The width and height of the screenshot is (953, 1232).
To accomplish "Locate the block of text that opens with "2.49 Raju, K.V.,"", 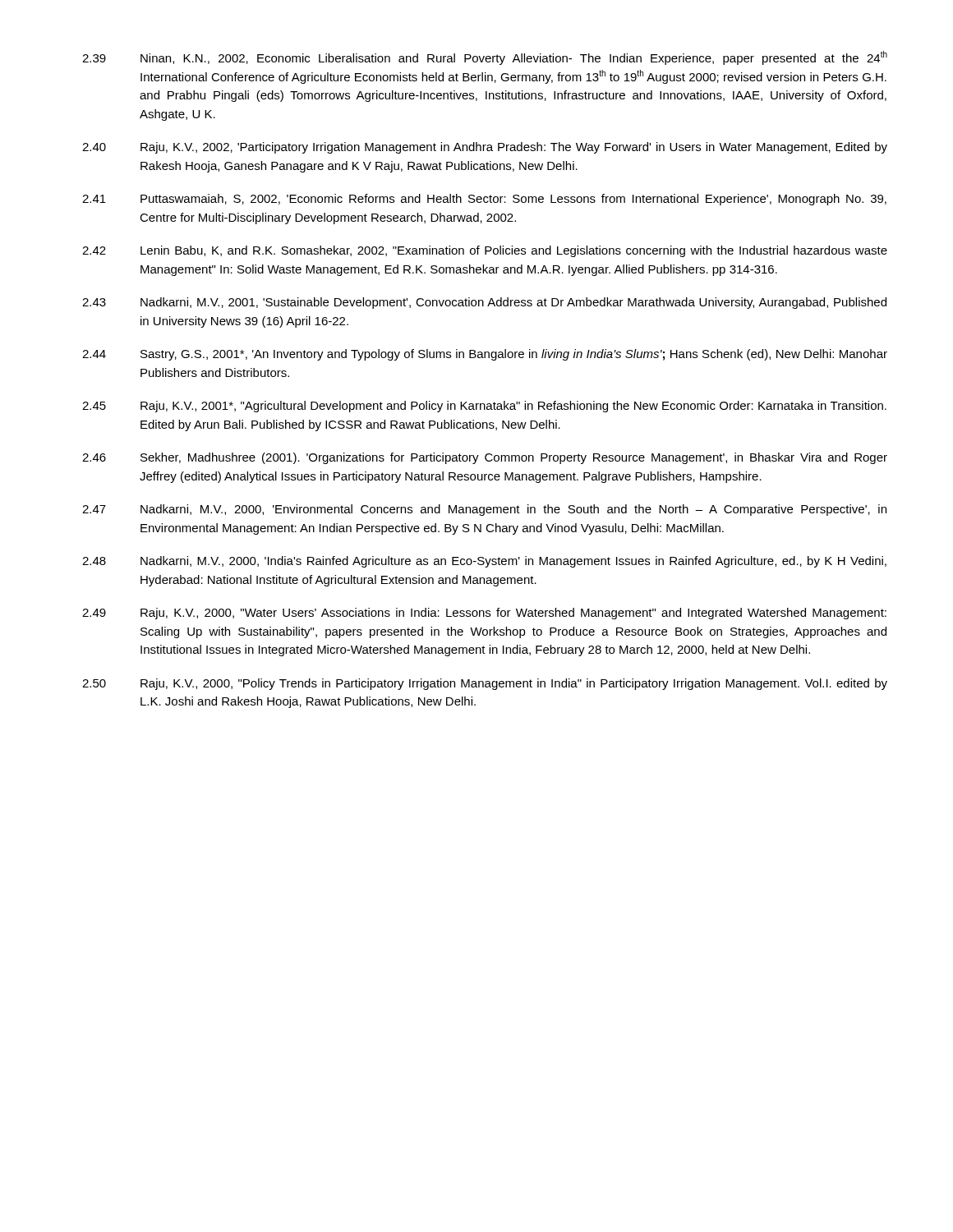I will click(x=485, y=631).
